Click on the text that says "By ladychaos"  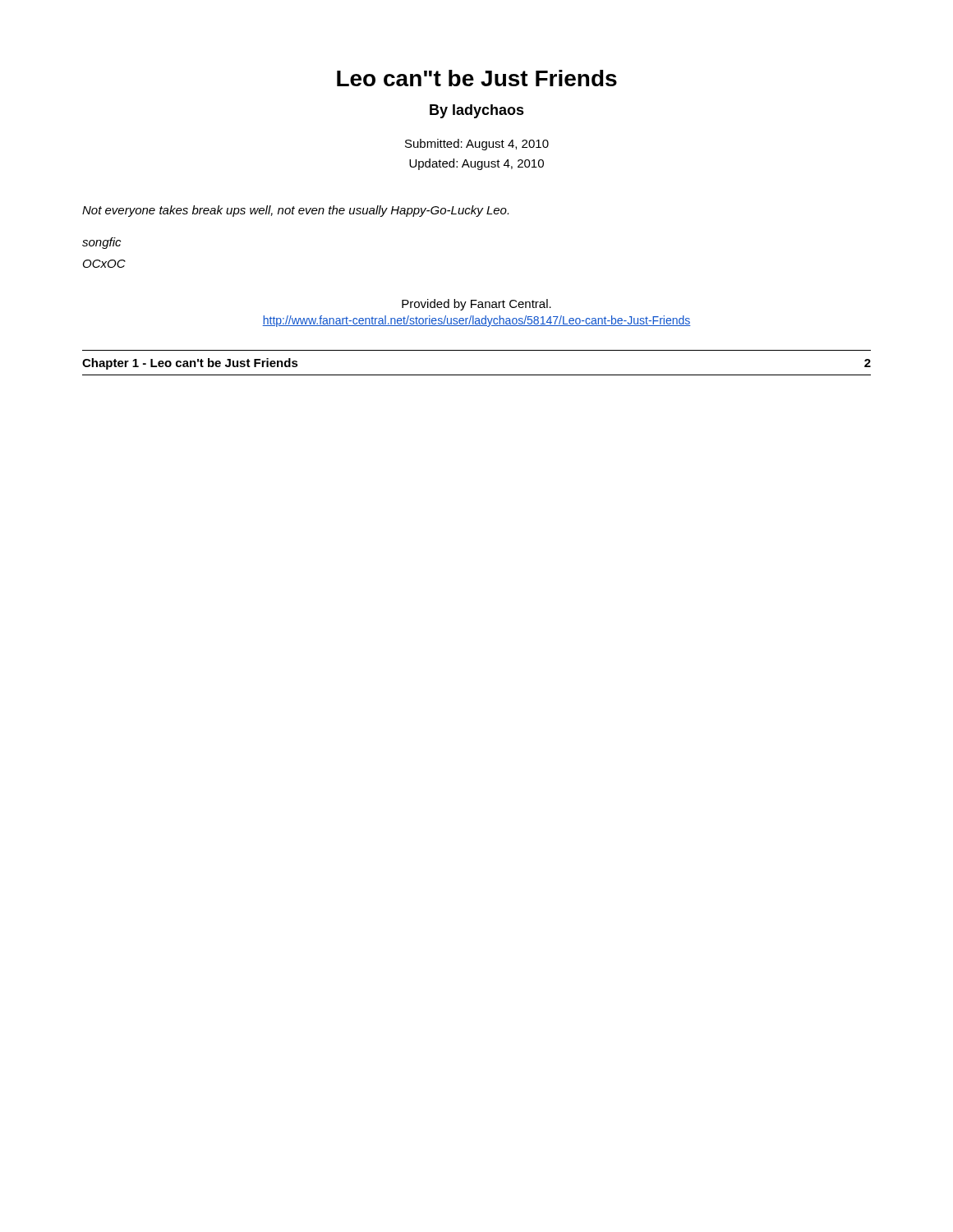(x=476, y=111)
